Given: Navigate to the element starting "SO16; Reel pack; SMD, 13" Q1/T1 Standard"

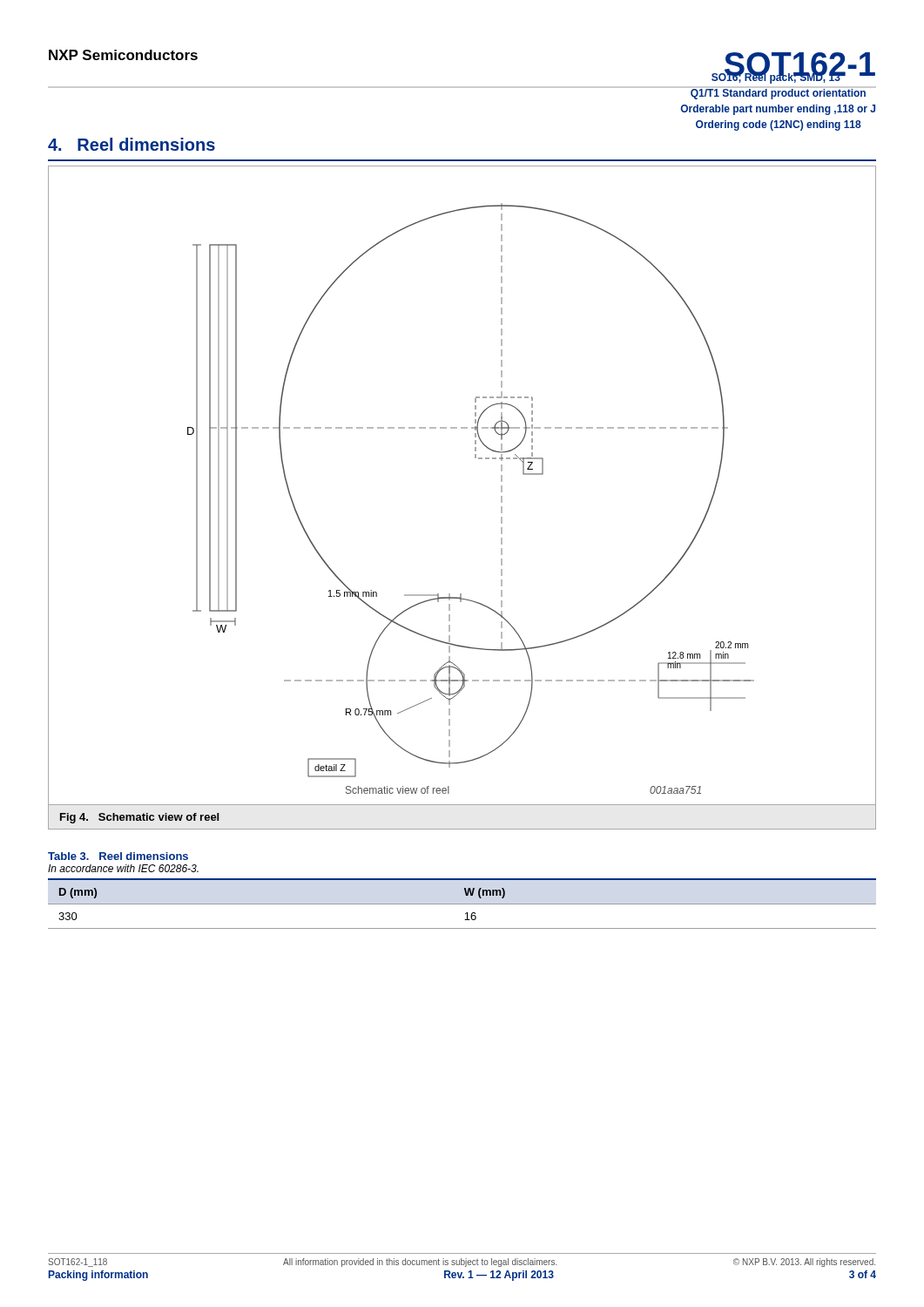Looking at the screenshot, I should pos(778,101).
